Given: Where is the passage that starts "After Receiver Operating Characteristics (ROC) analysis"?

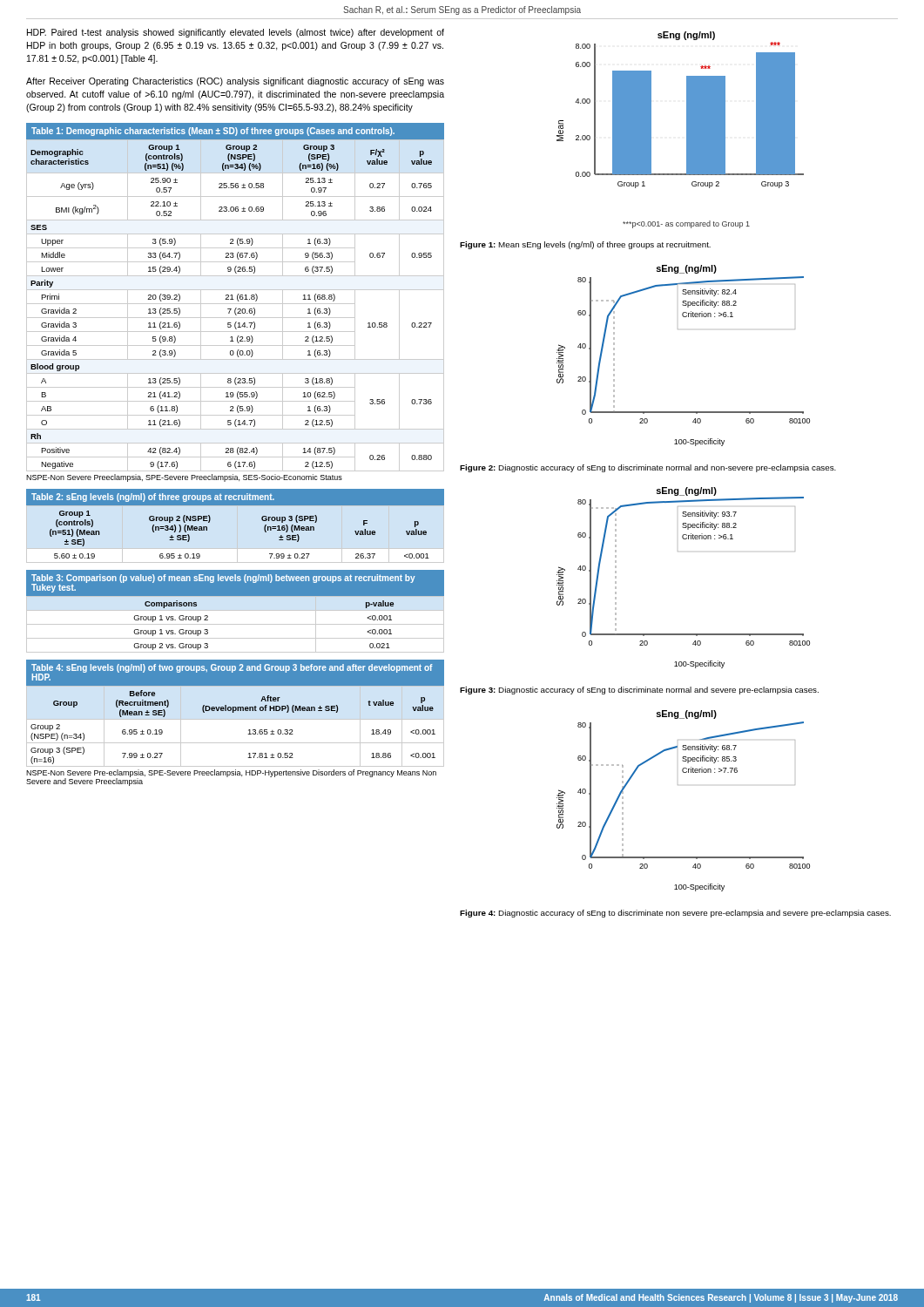Looking at the screenshot, I should 235,94.
